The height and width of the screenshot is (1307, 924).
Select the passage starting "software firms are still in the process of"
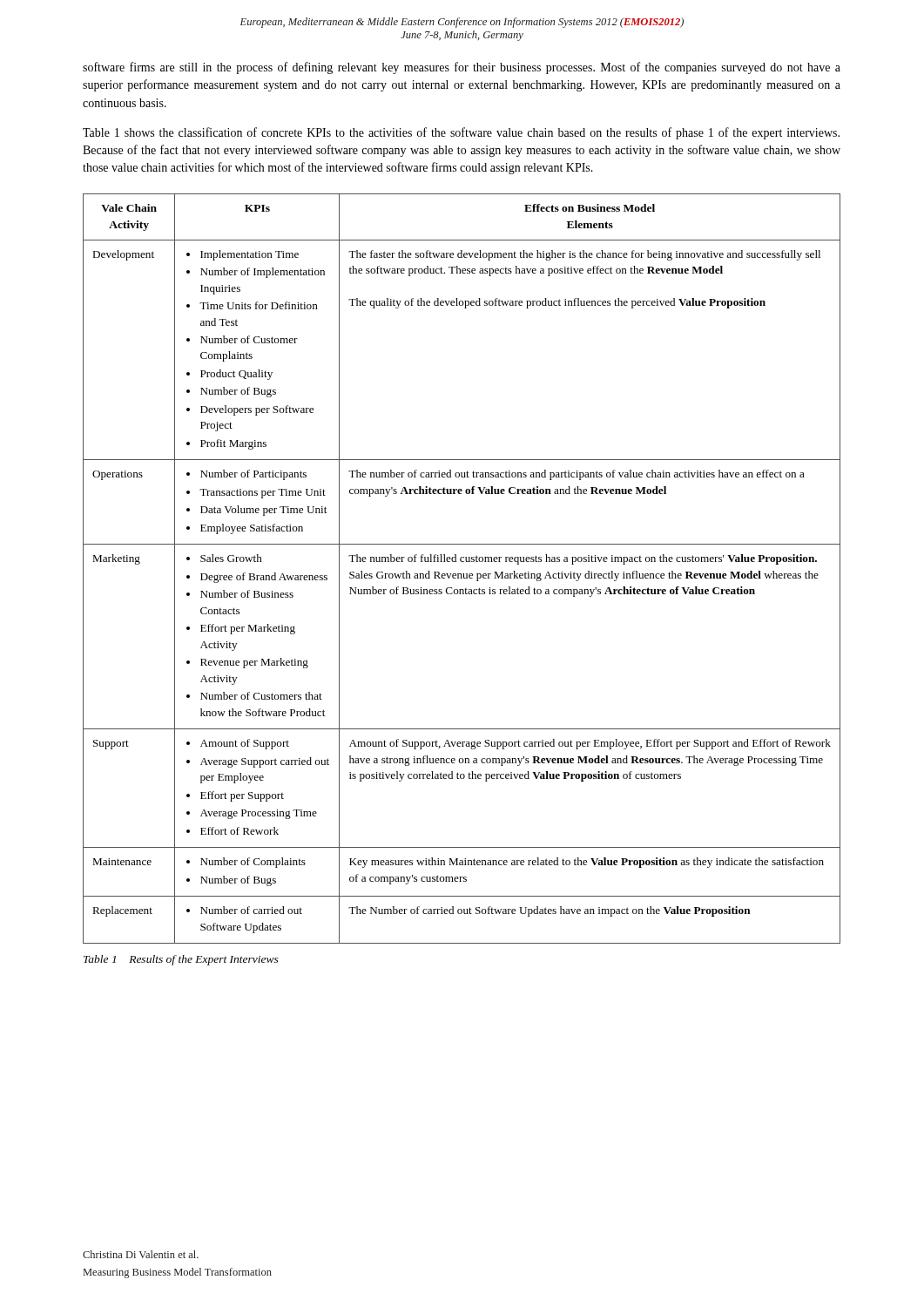(x=462, y=85)
